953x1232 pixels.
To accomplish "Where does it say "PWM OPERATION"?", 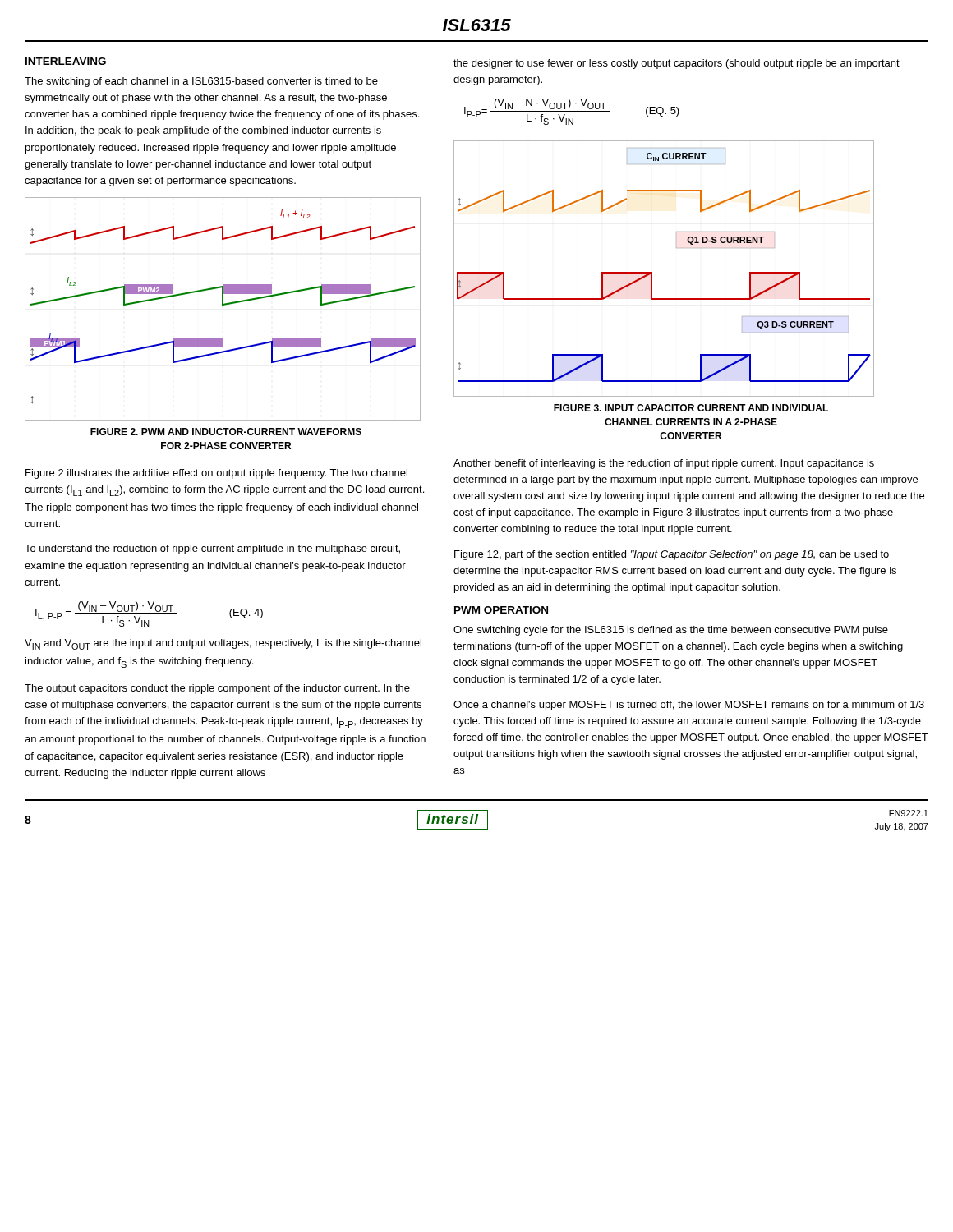I will (x=501, y=610).
